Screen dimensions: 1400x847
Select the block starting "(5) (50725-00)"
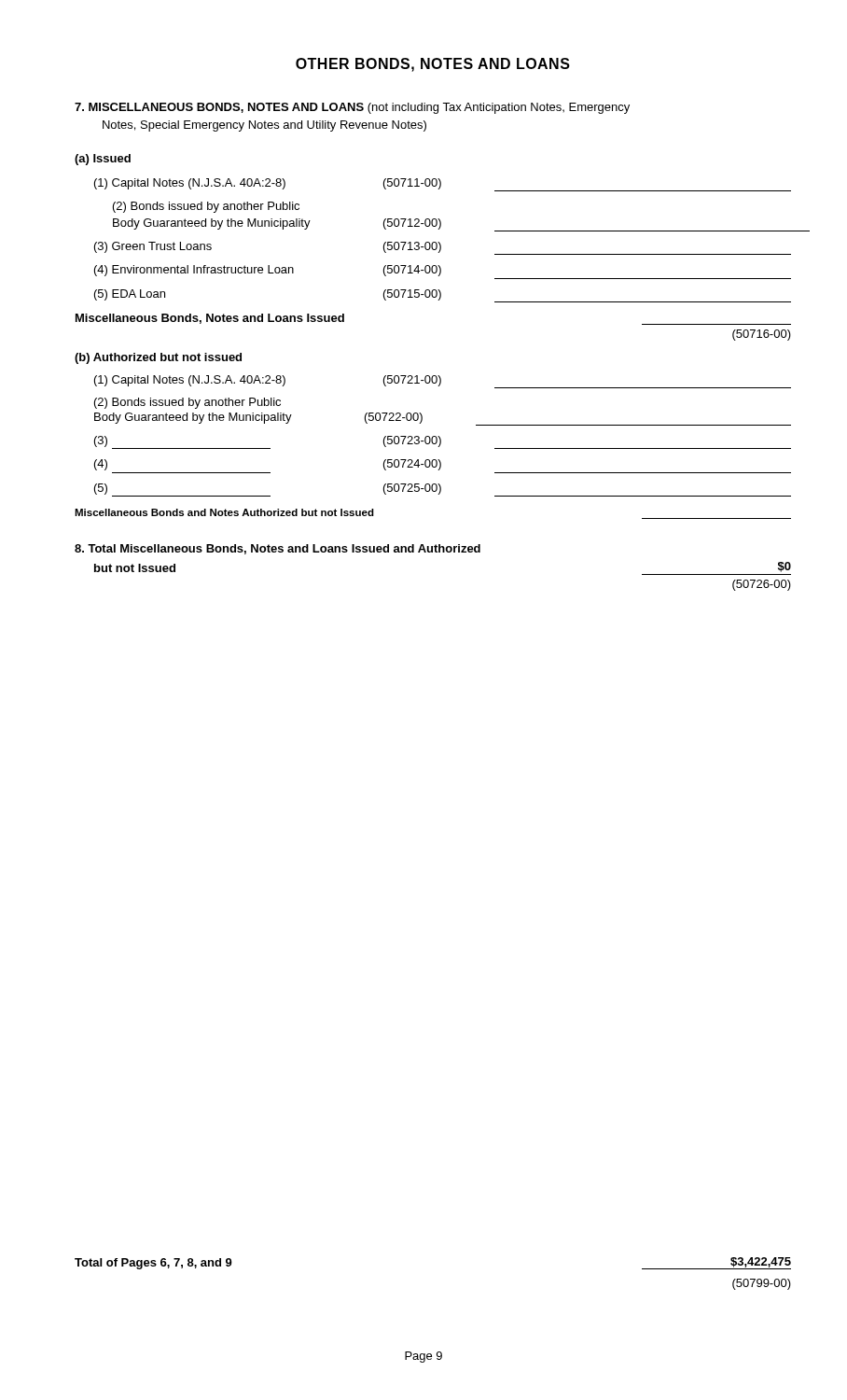click(442, 488)
